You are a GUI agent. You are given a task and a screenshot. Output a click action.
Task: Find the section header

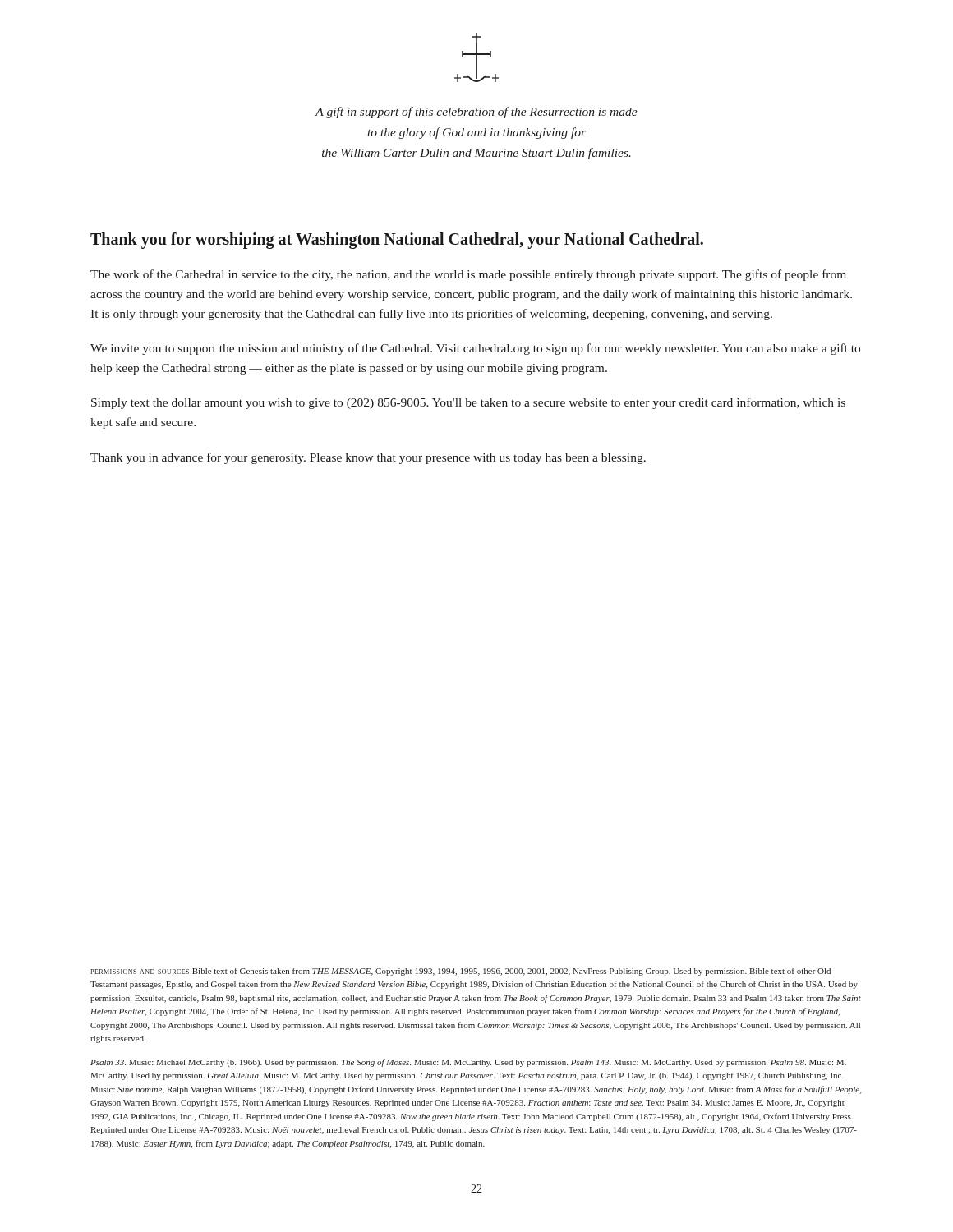click(x=397, y=239)
